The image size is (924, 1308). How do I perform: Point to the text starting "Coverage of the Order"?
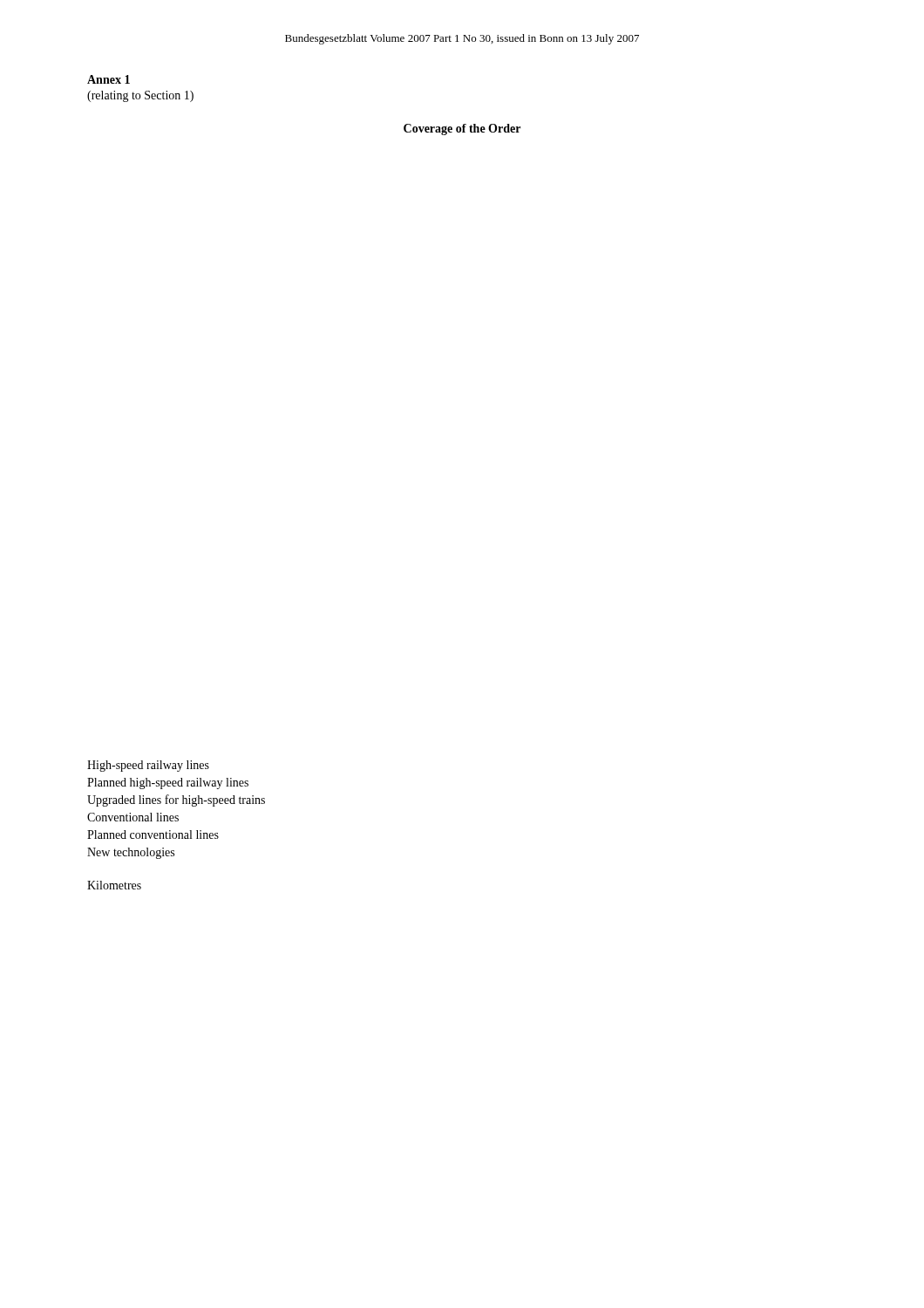(x=462, y=129)
